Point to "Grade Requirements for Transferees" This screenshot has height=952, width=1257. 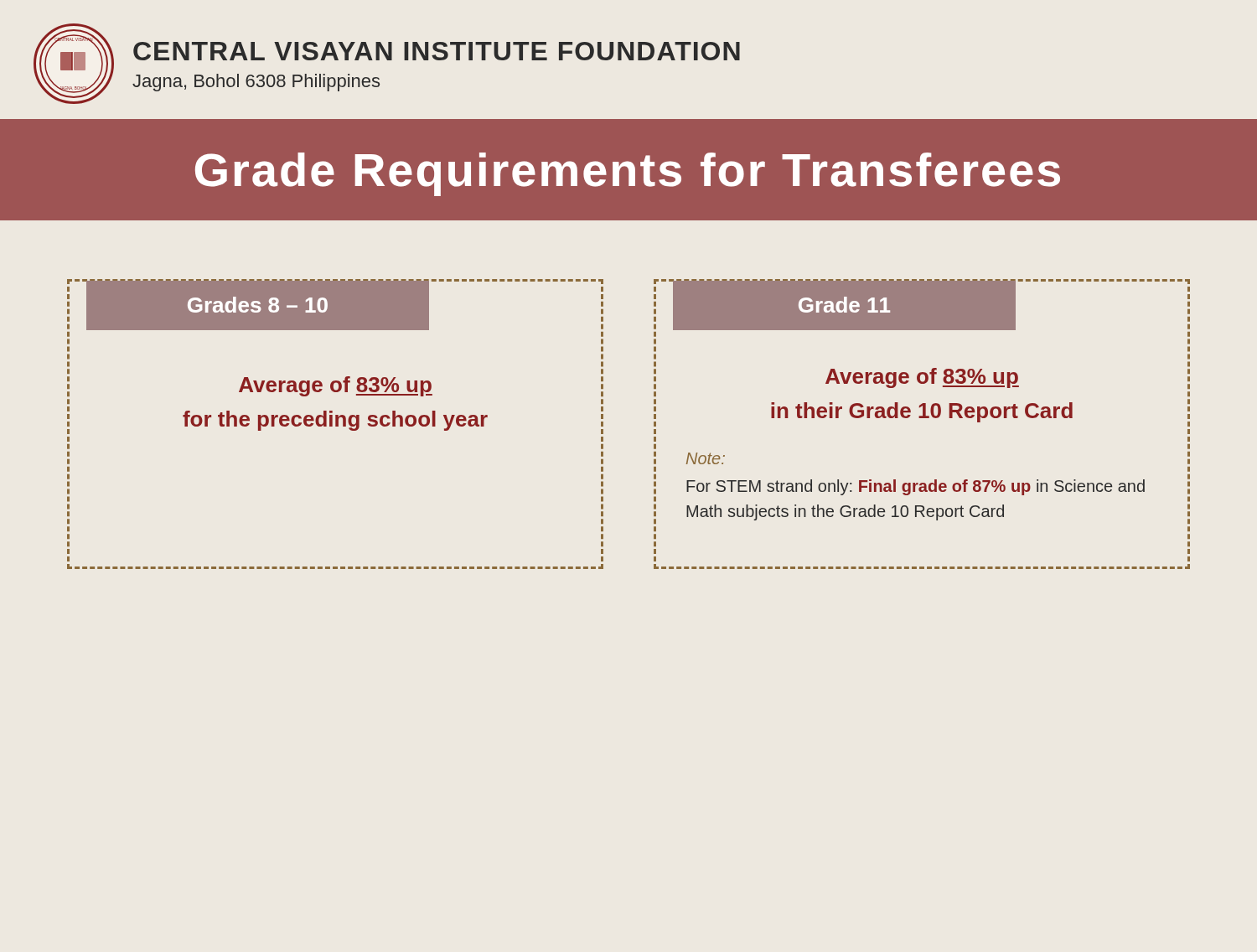(628, 170)
